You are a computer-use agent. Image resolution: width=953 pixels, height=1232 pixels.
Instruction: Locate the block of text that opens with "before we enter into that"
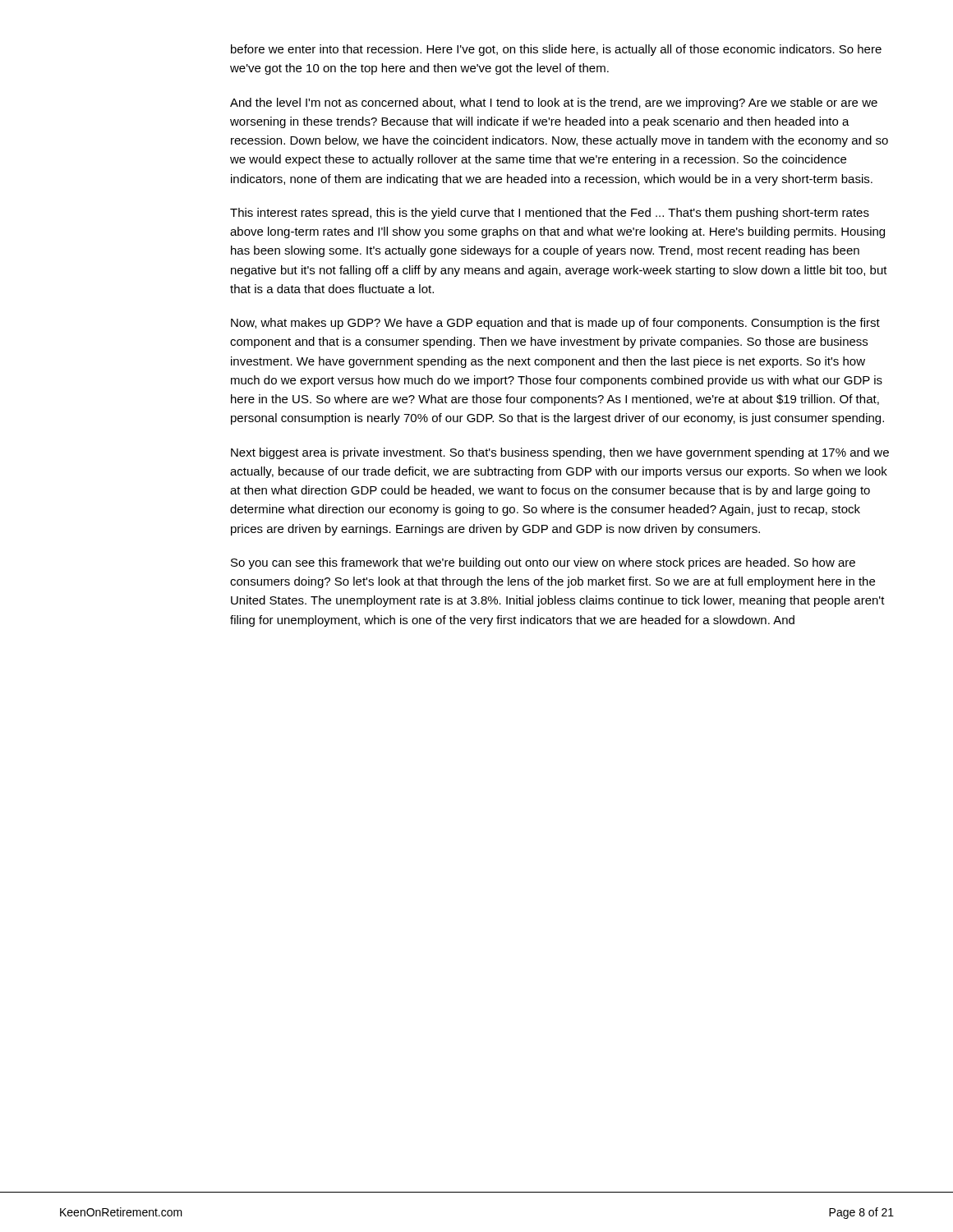[x=556, y=58]
